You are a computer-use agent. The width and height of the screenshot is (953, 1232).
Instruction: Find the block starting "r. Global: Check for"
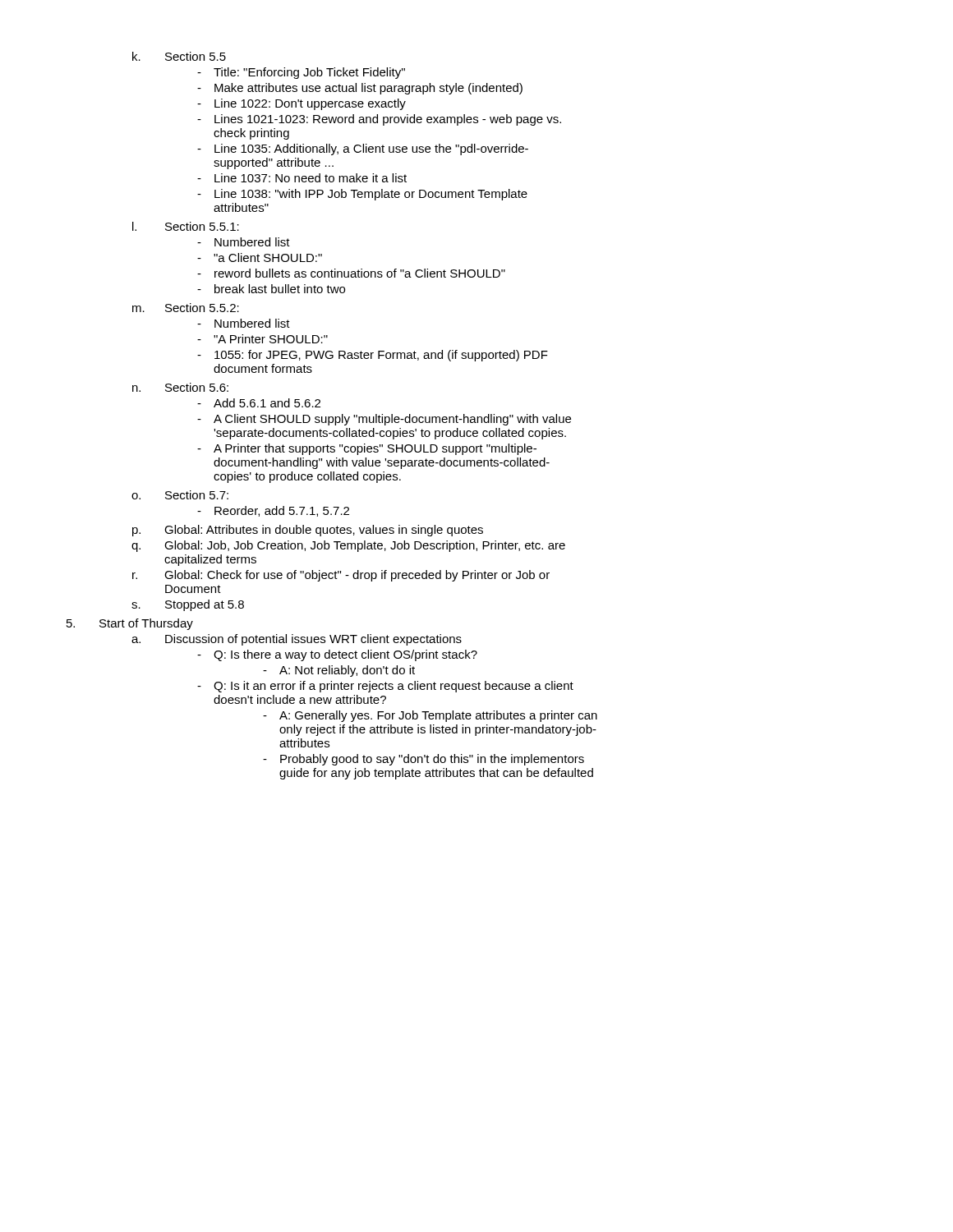[x=509, y=582]
